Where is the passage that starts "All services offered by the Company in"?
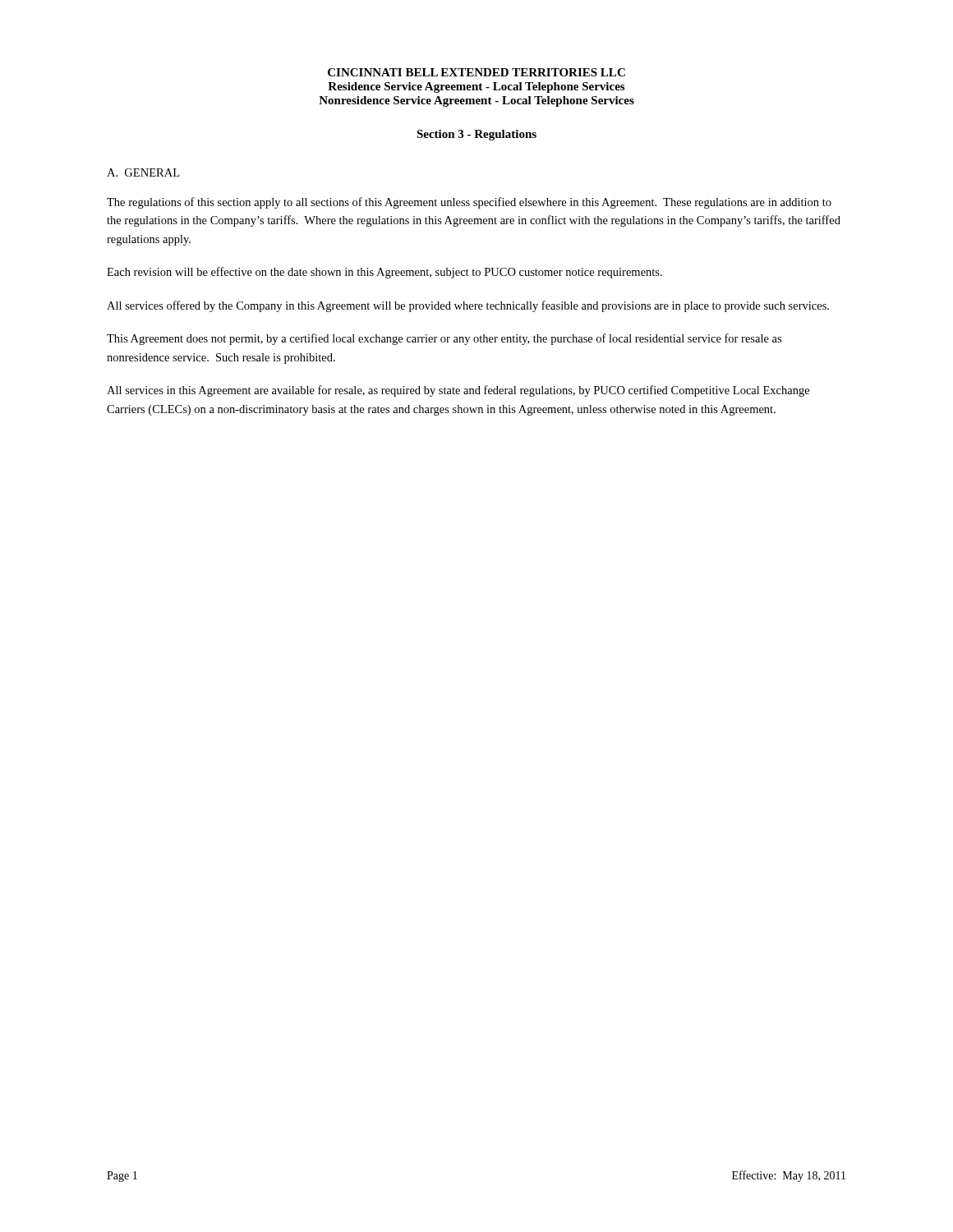 (468, 305)
